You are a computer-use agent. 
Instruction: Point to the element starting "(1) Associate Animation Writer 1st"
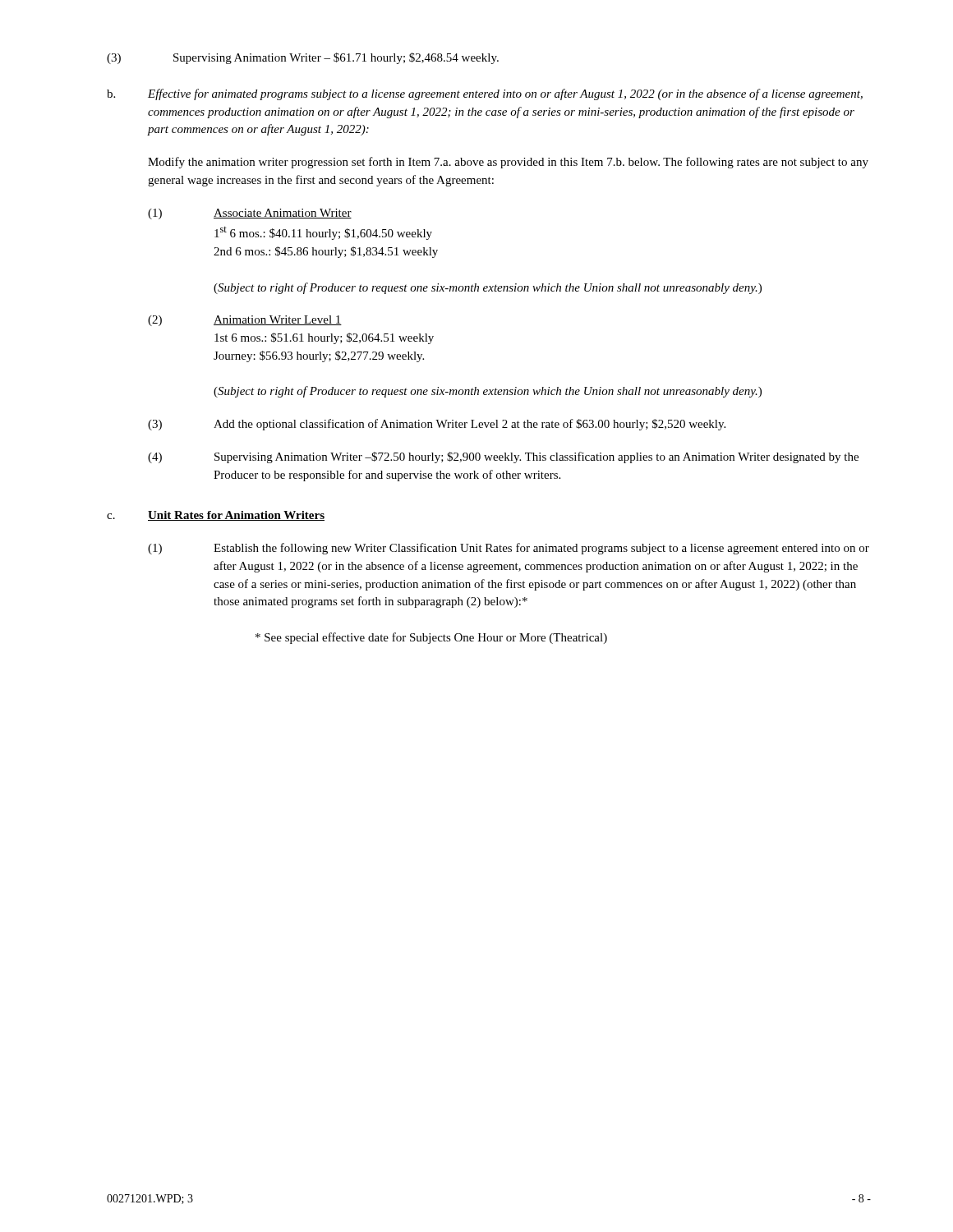[250, 214]
